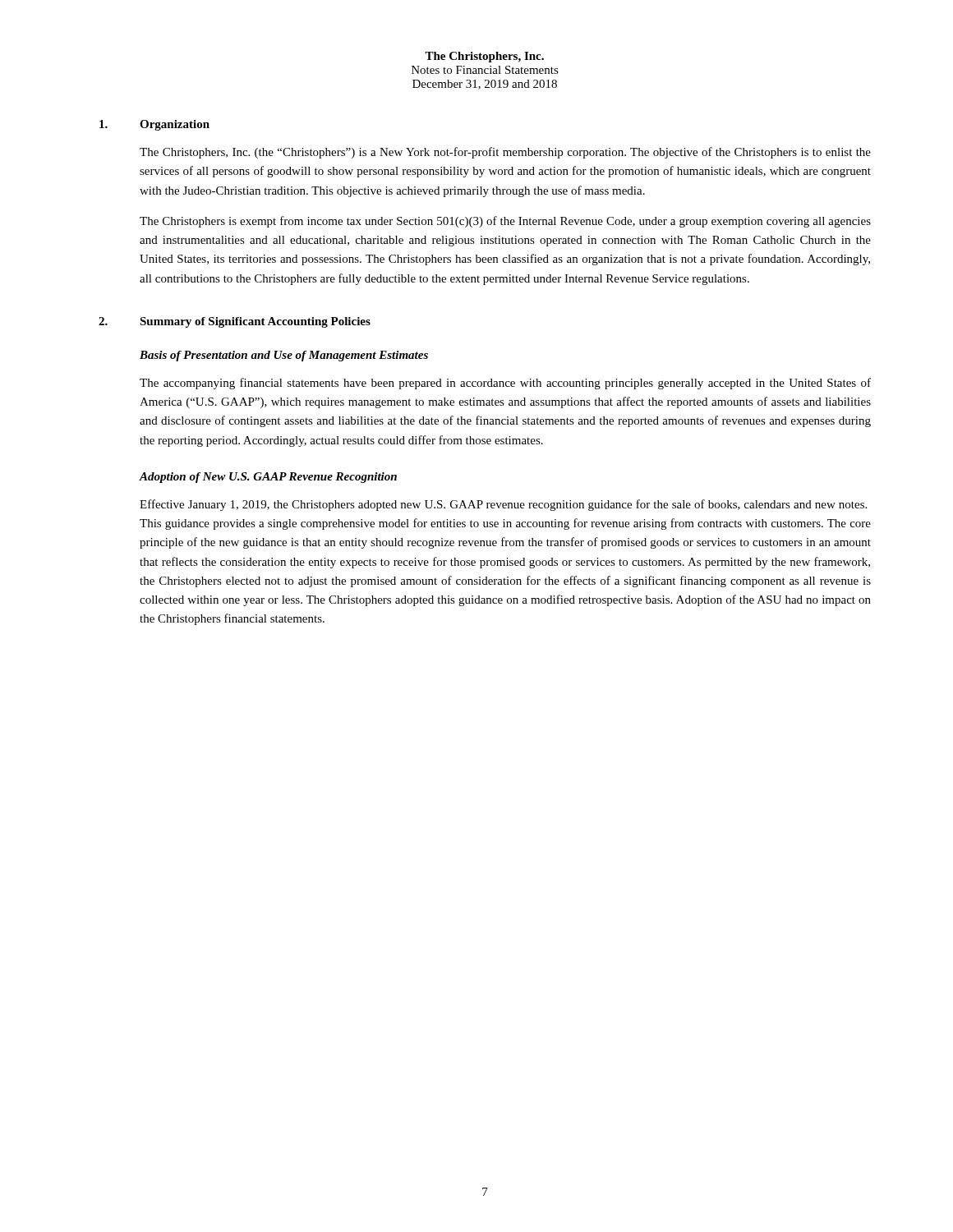953x1232 pixels.
Task: Find the section header on this page that starts "Basis of Presentation"
Action: tap(284, 355)
